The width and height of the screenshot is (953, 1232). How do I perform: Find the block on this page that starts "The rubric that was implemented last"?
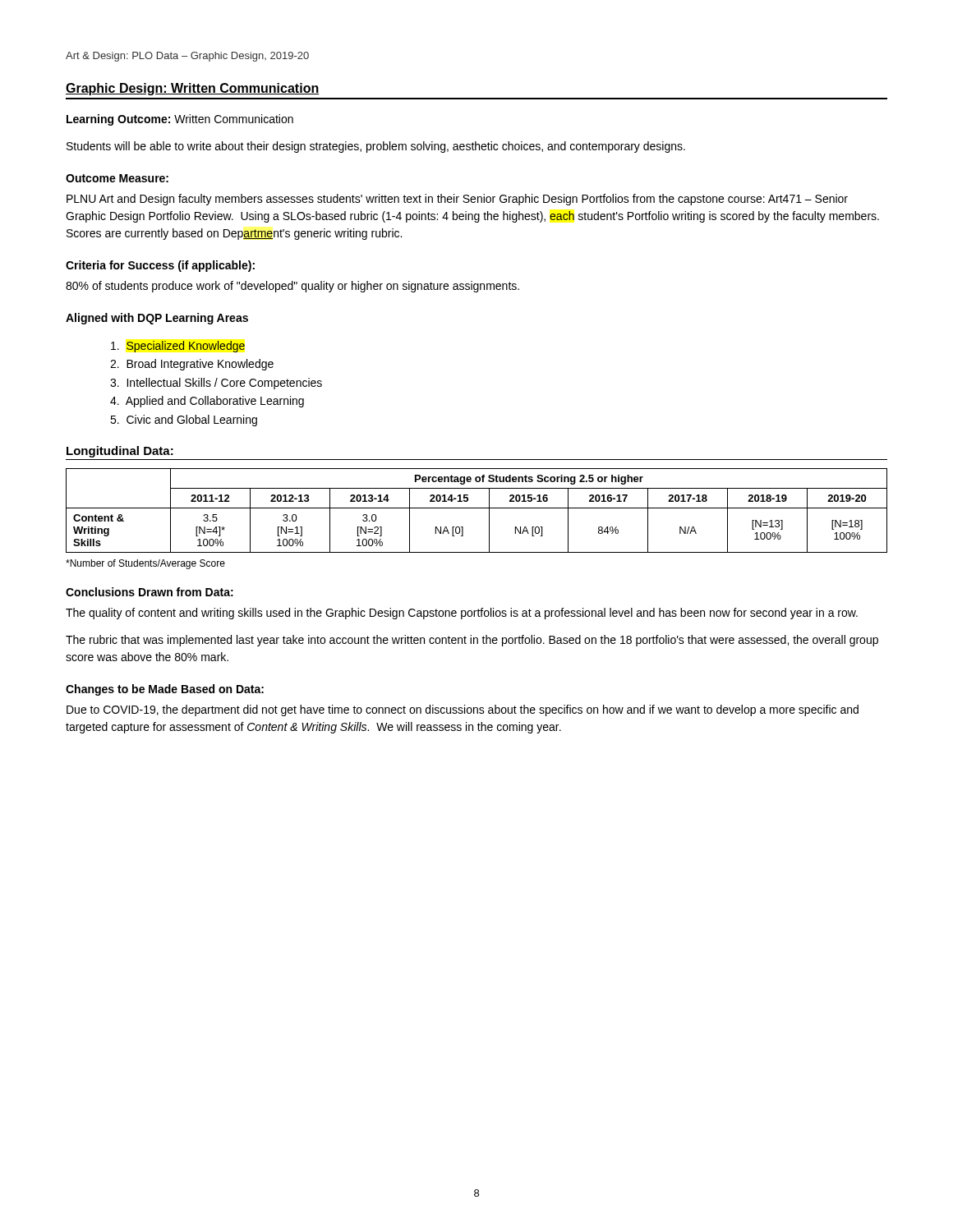(x=472, y=648)
